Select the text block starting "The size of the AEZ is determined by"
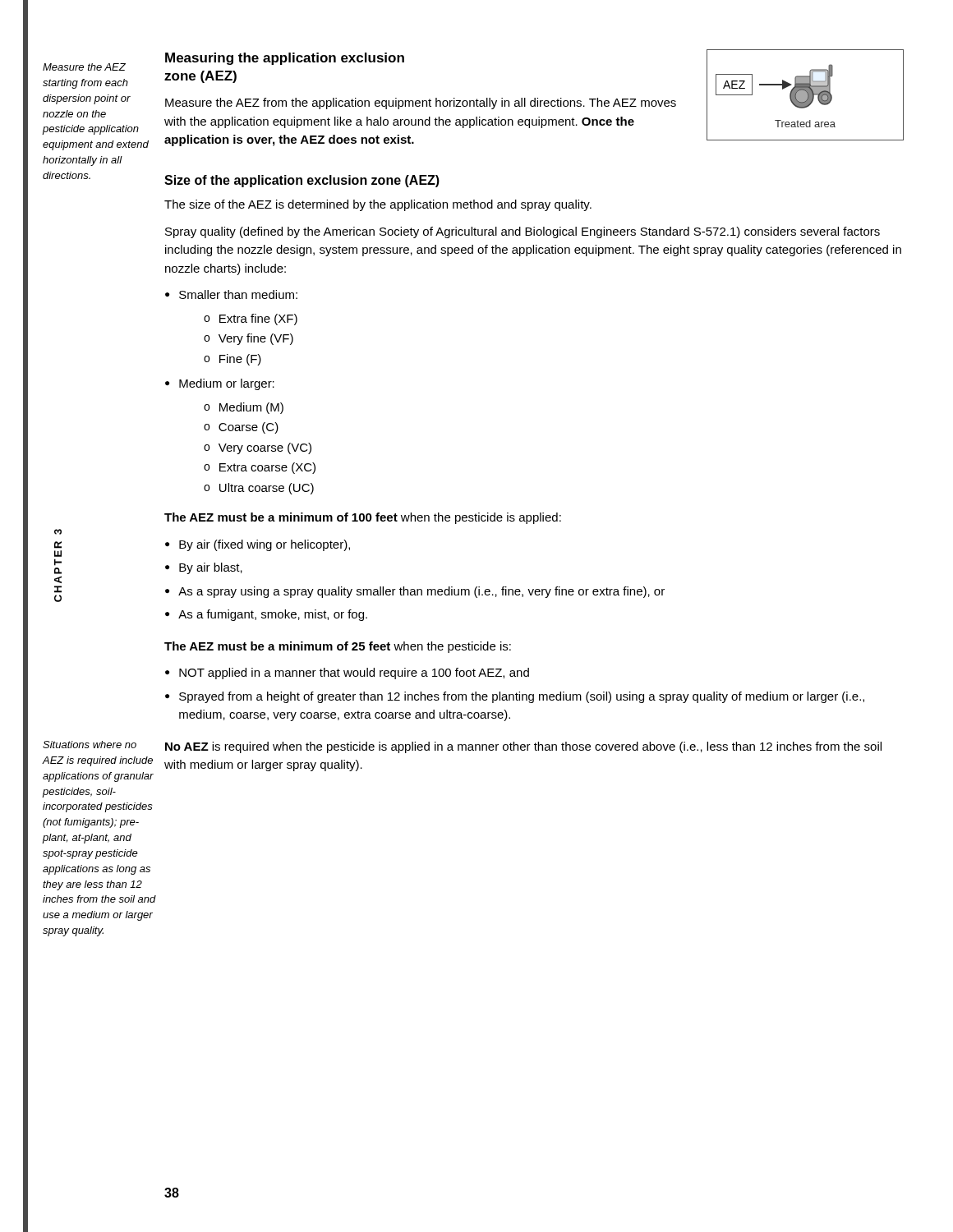953x1232 pixels. pyautogui.click(x=534, y=205)
